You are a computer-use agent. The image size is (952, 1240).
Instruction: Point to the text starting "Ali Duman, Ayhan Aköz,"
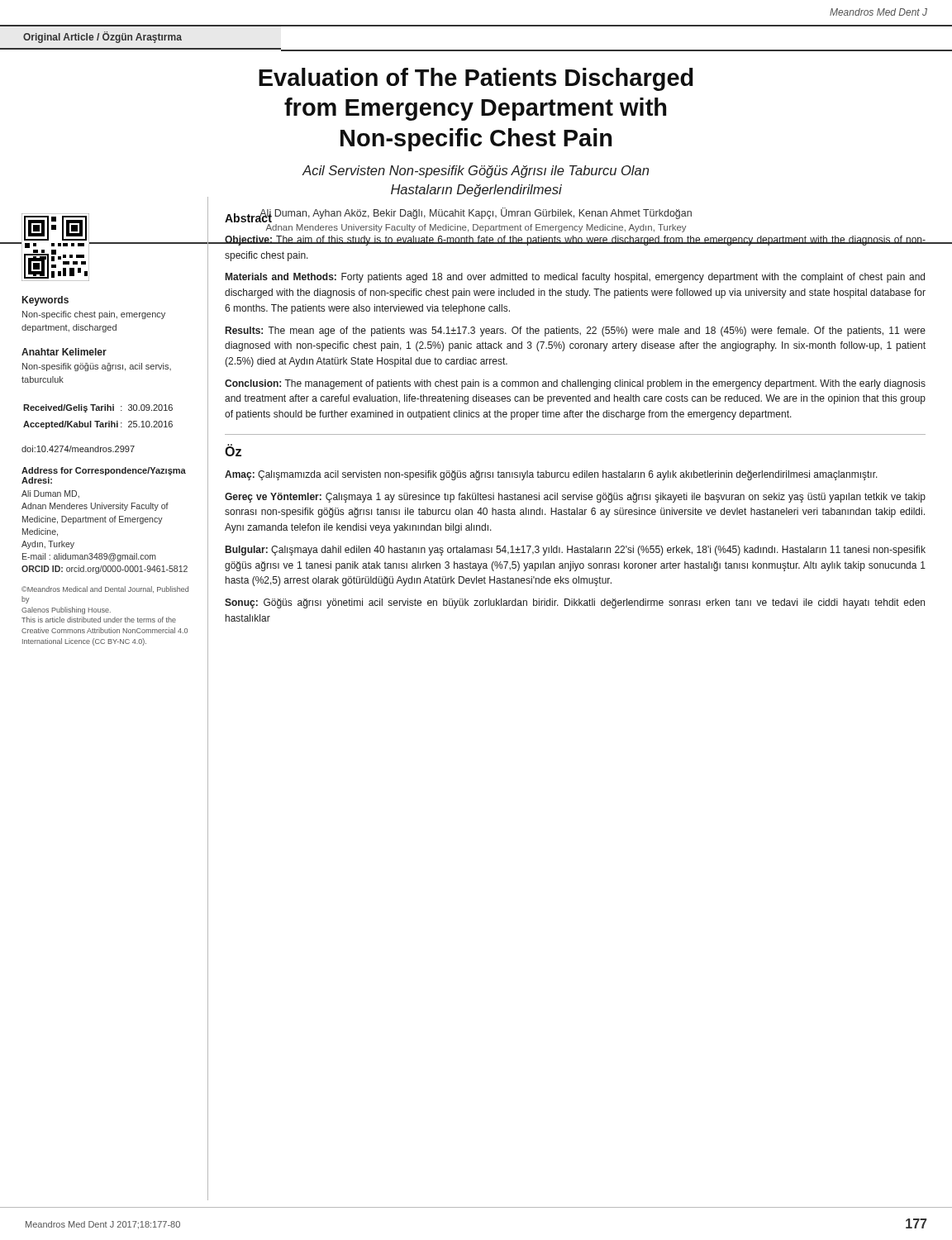click(x=476, y=213)
